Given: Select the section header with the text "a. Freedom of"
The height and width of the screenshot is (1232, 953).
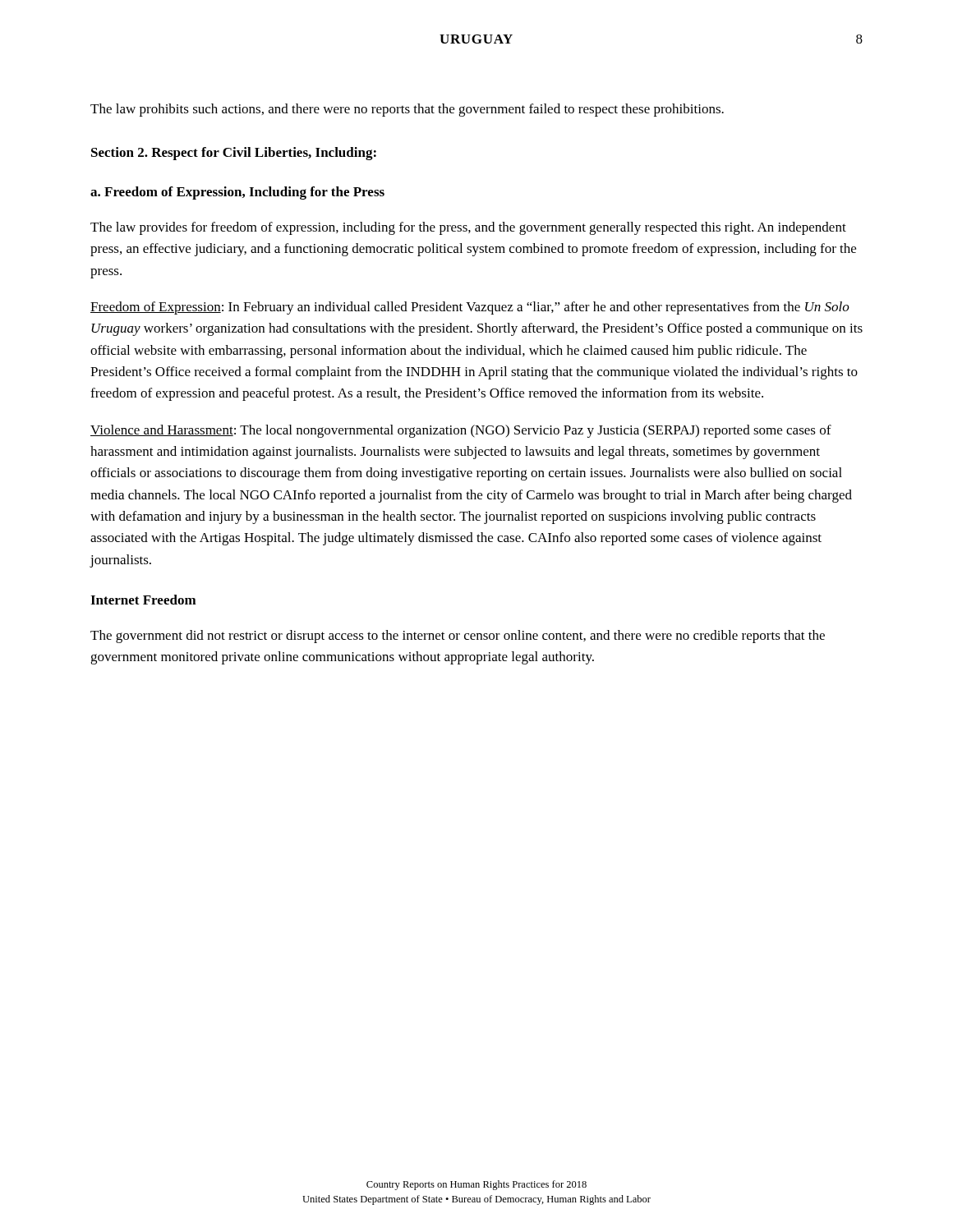Looking at the screenshot, I should pos(237,192).
